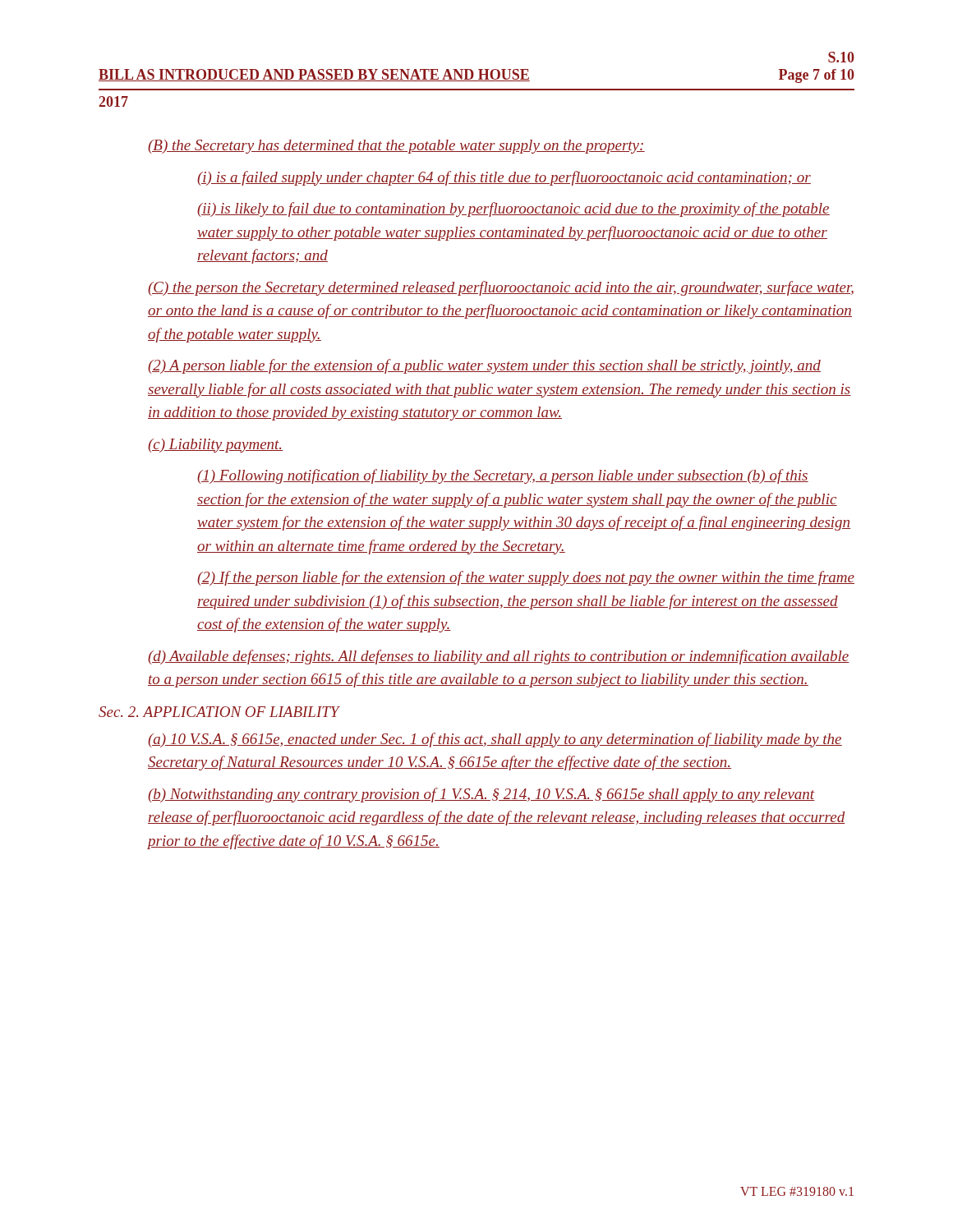Find the block on this page that starts "(2) A person"
The image size is (953, 1232).
(x=501, y=389)
